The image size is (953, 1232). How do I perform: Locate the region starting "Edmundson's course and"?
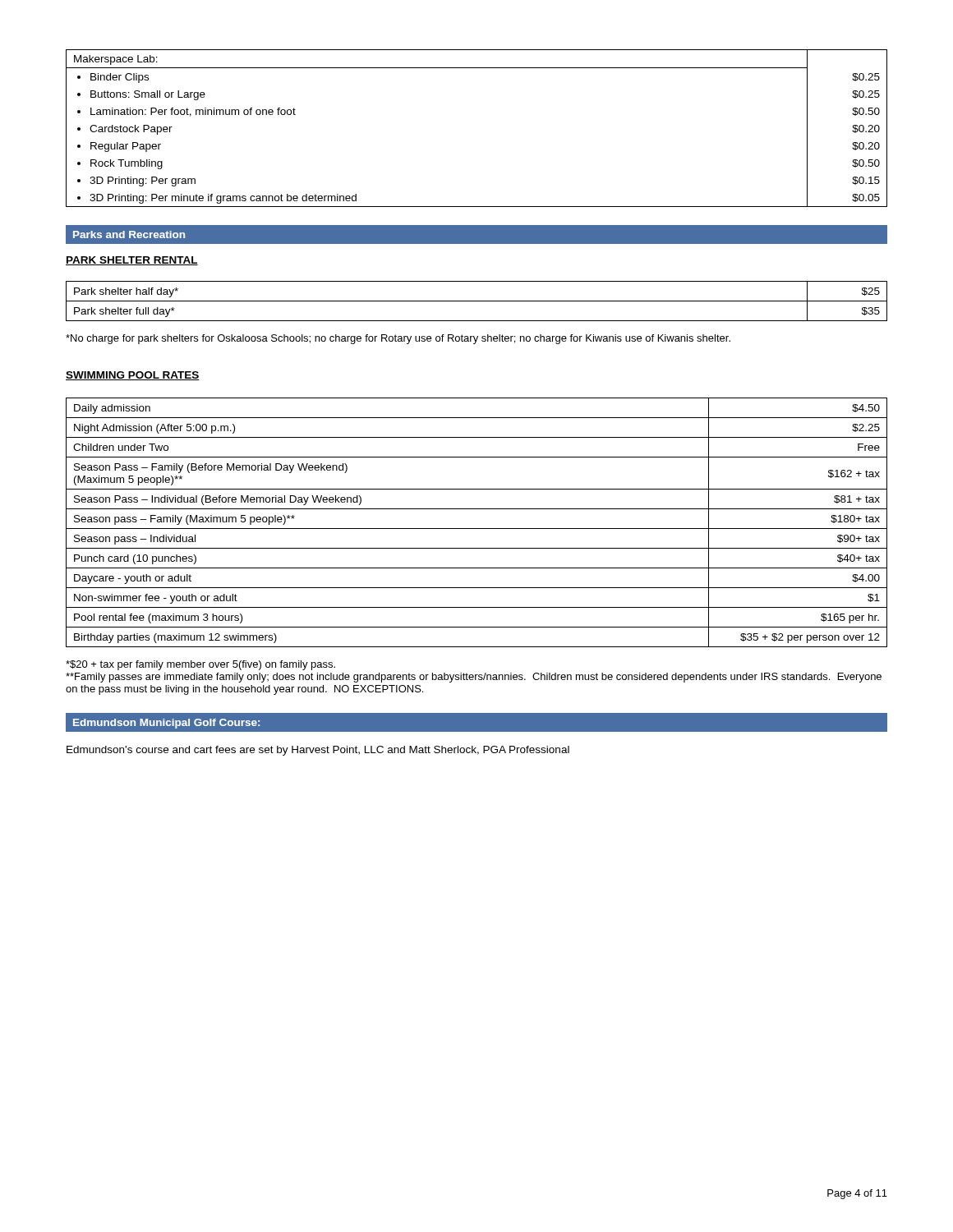476,749
